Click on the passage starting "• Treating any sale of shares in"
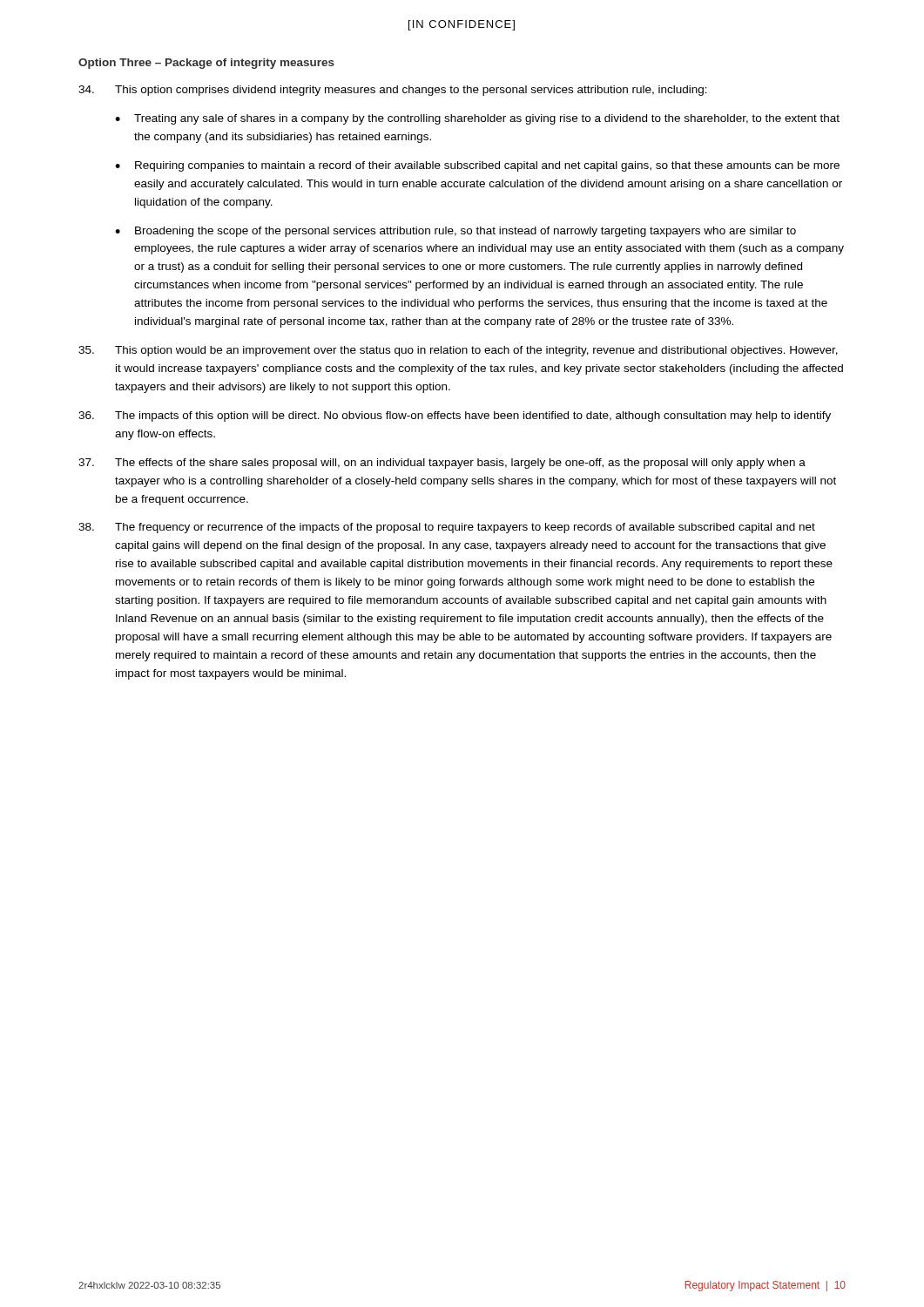Screen dimensions: 1307x924 click(x=480, y=128)
